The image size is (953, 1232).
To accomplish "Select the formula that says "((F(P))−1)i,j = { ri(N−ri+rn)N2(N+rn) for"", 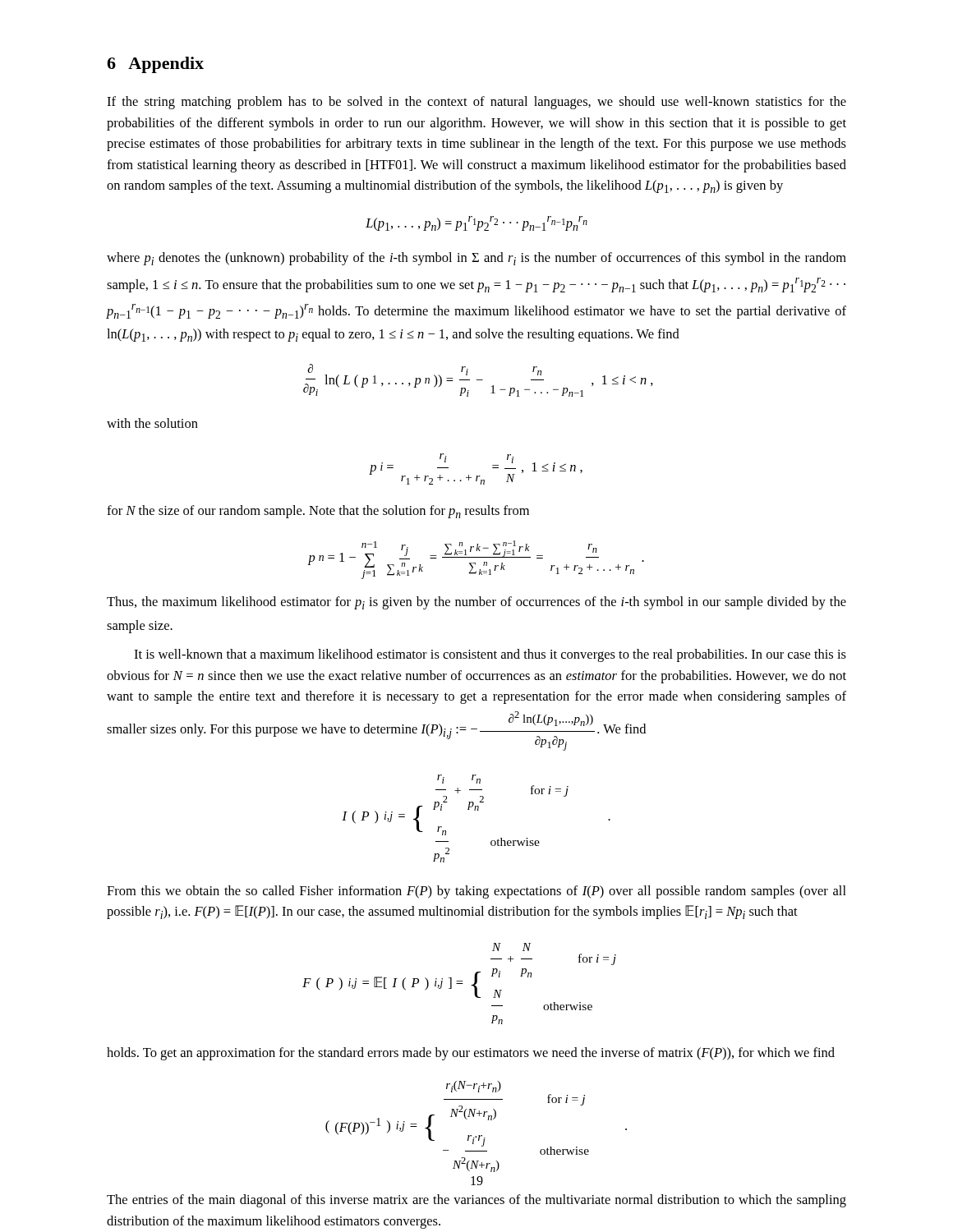I will point(476,1126).
